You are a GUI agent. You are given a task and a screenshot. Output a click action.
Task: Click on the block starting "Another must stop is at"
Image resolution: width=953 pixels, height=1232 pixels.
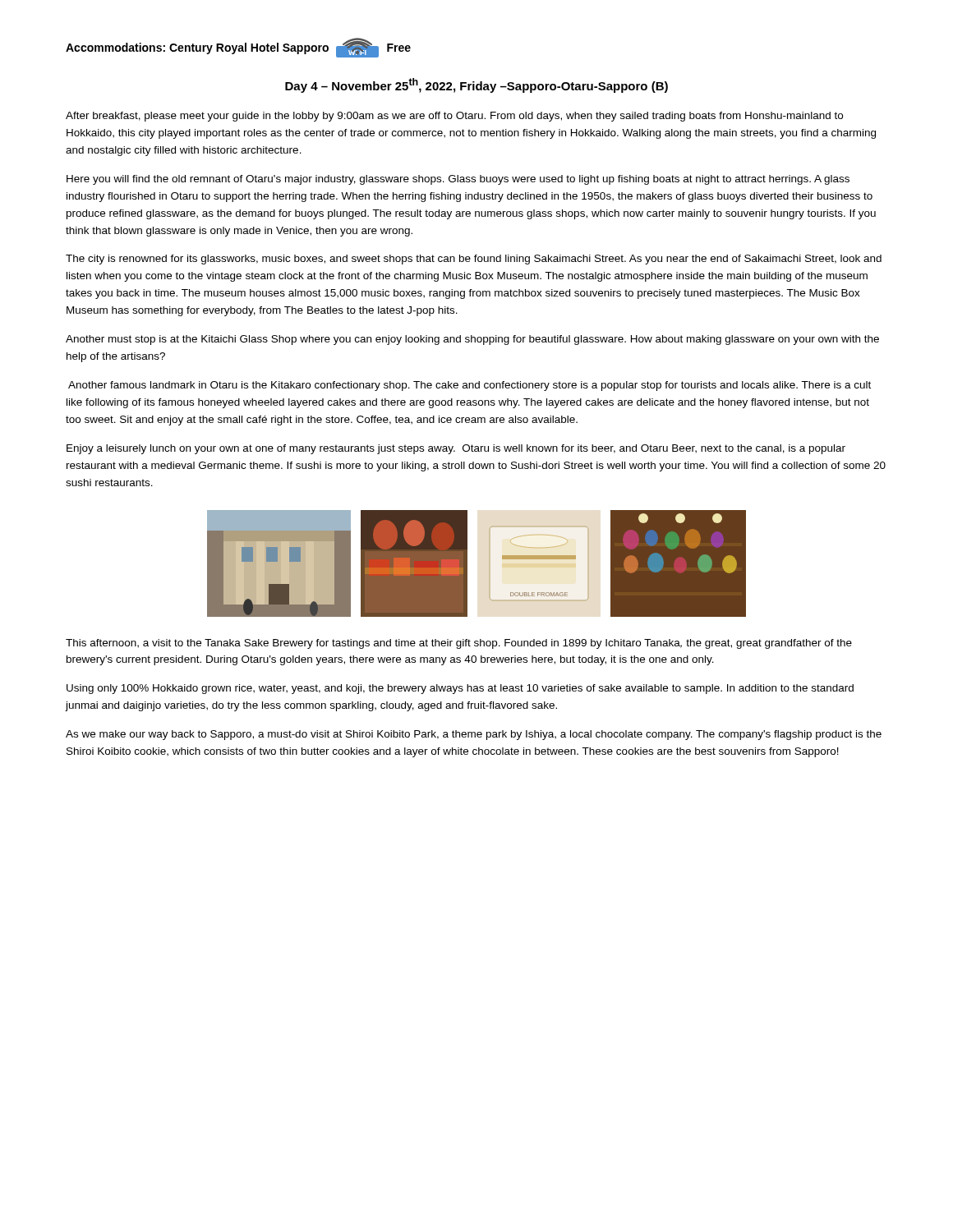473,347
